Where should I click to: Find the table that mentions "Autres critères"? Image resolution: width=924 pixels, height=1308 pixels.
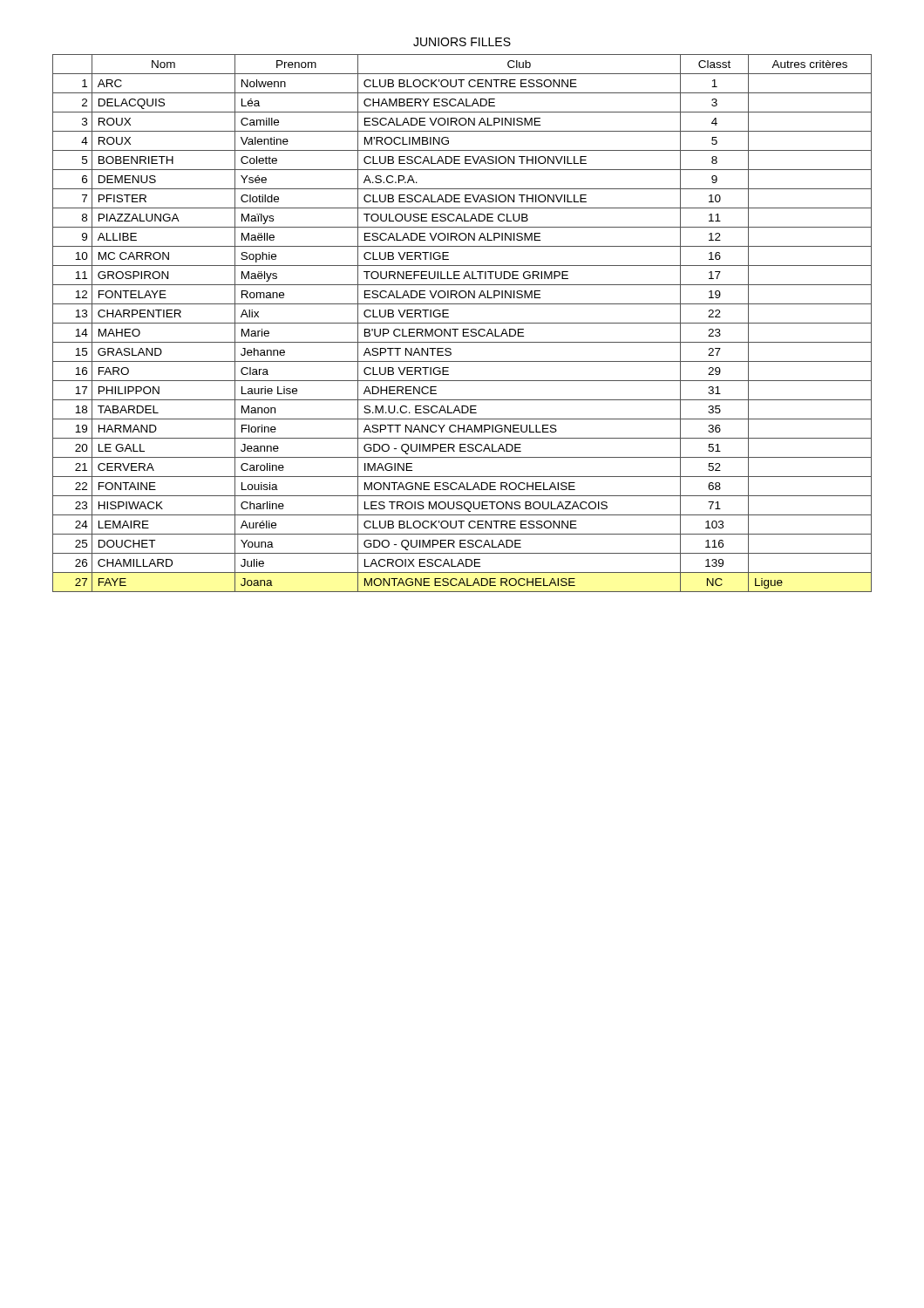click(x=462, y=323)
